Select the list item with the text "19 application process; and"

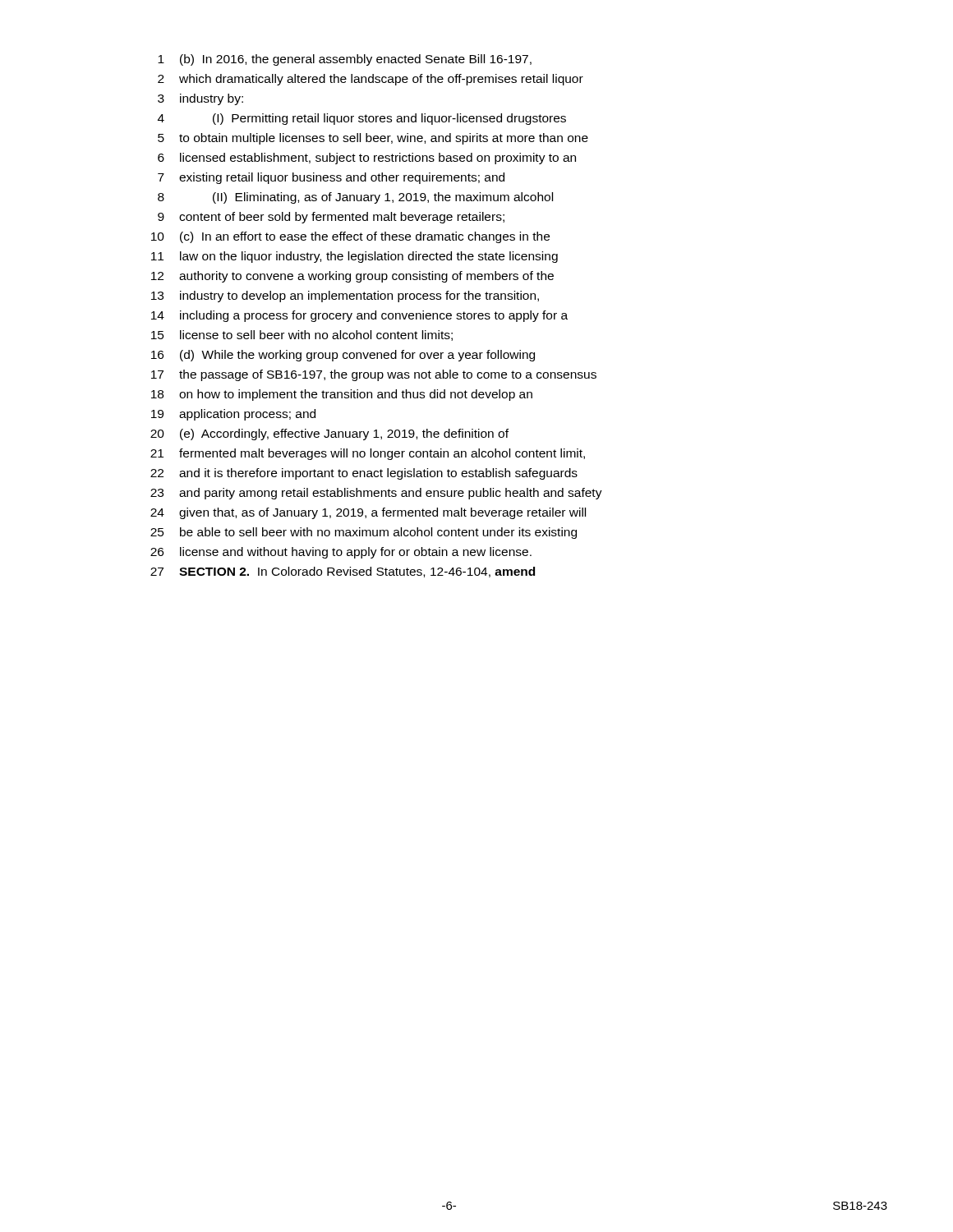233,415
